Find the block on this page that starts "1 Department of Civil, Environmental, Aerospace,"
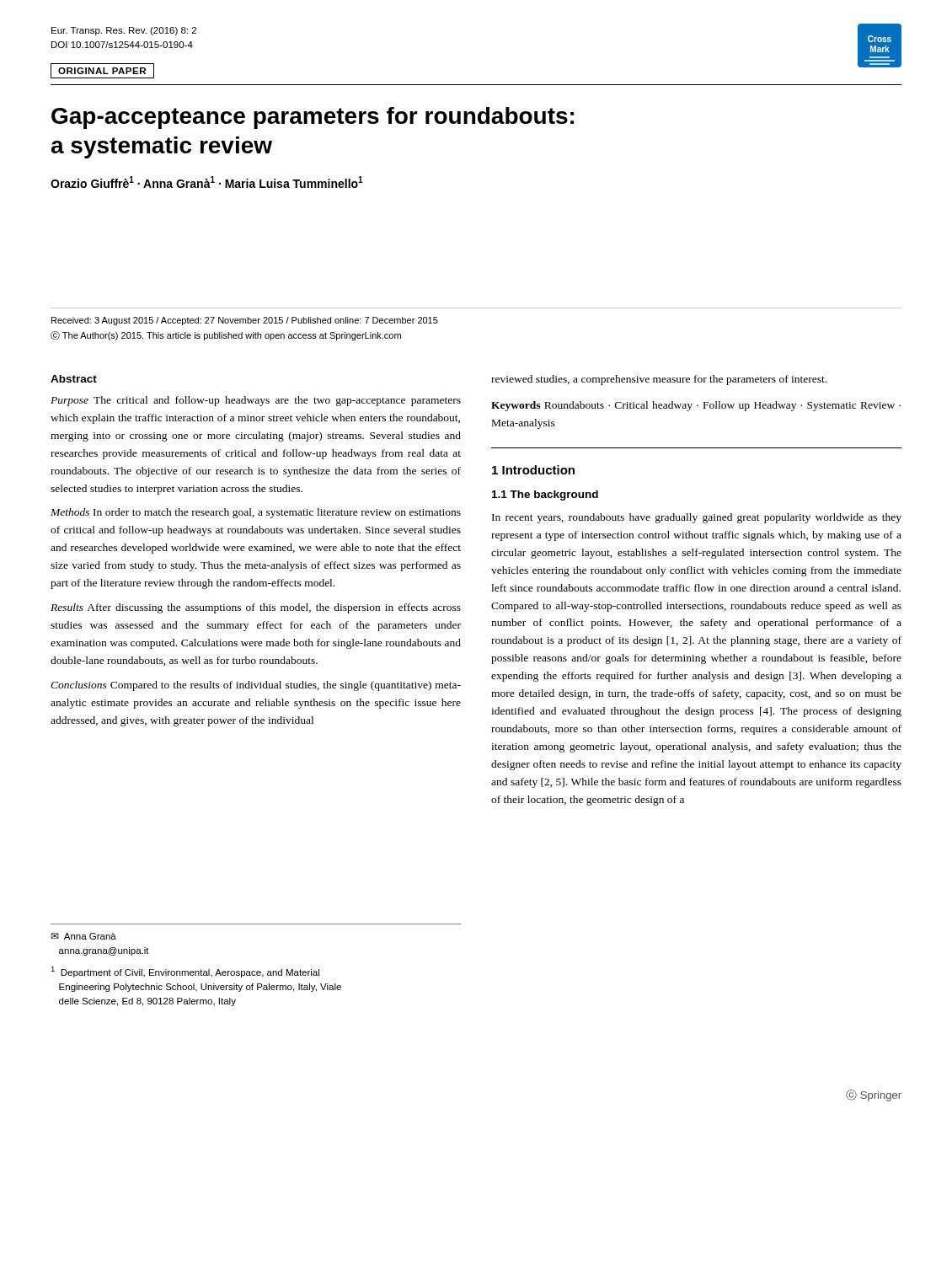Viewport: 952px width, 1264px height. pyautogui.click(x=196, y=985)
